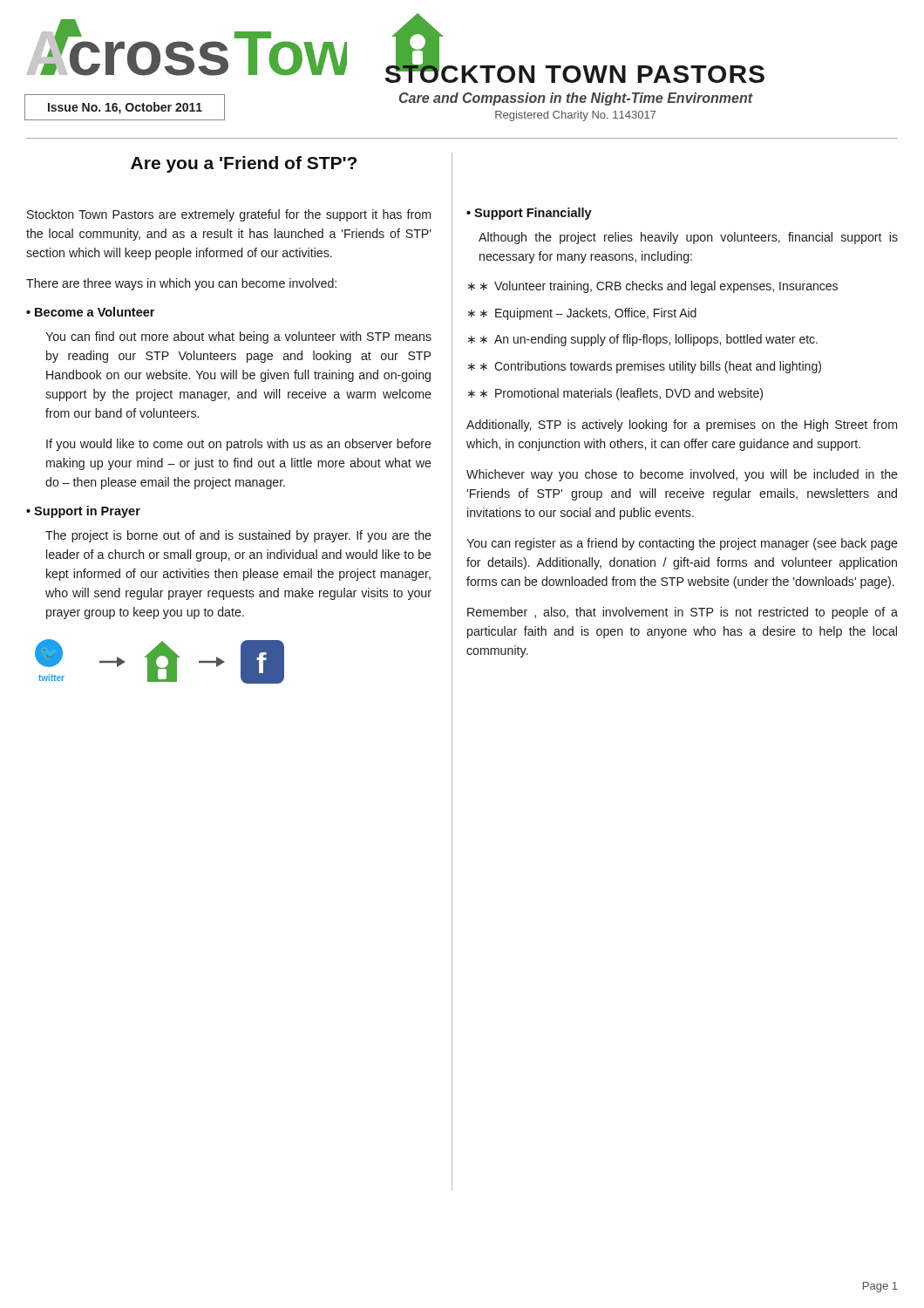Find the passage starting "• Support Financially"

[x=529, y=213]
